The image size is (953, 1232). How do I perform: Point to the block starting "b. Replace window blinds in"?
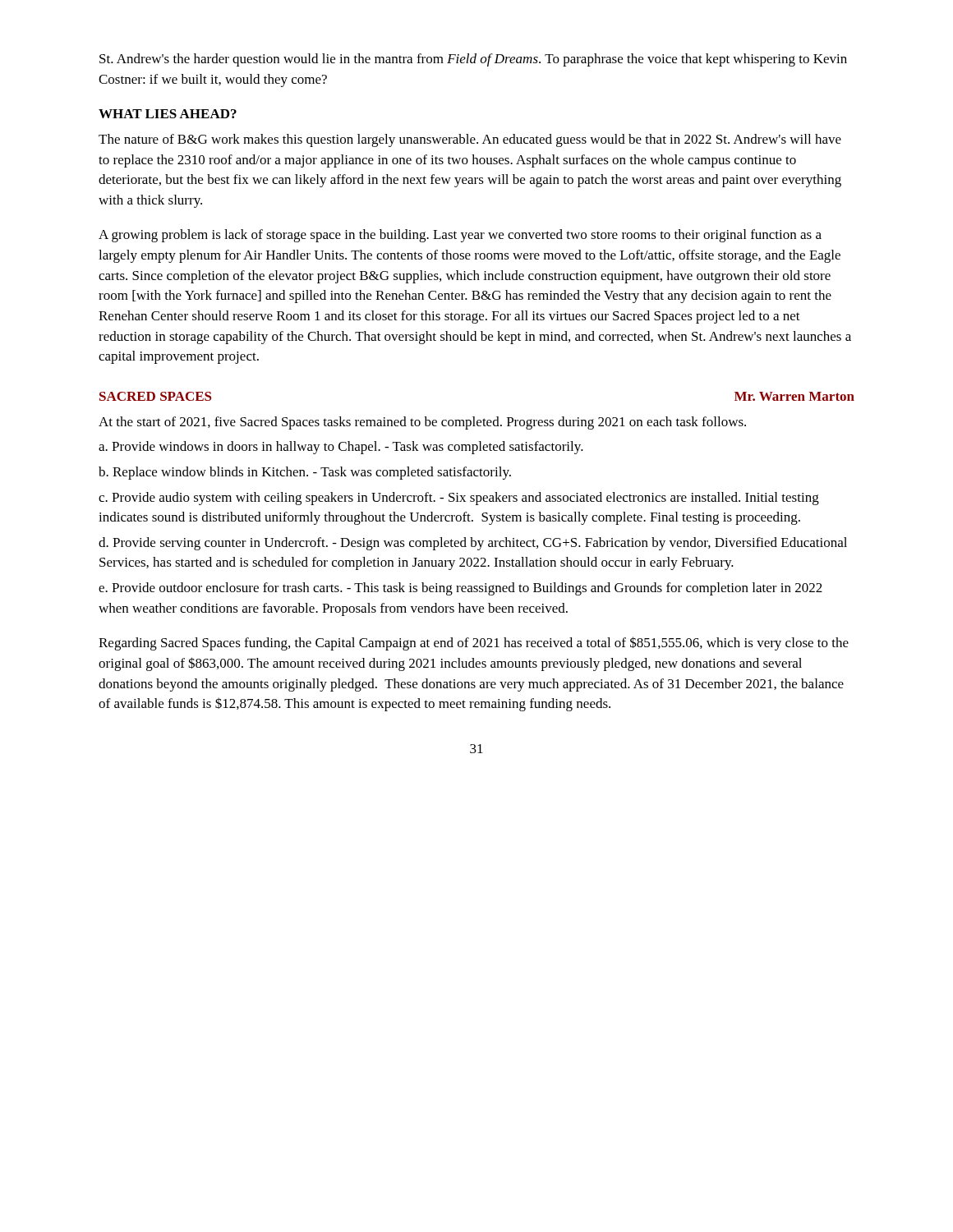pos(305,472)
